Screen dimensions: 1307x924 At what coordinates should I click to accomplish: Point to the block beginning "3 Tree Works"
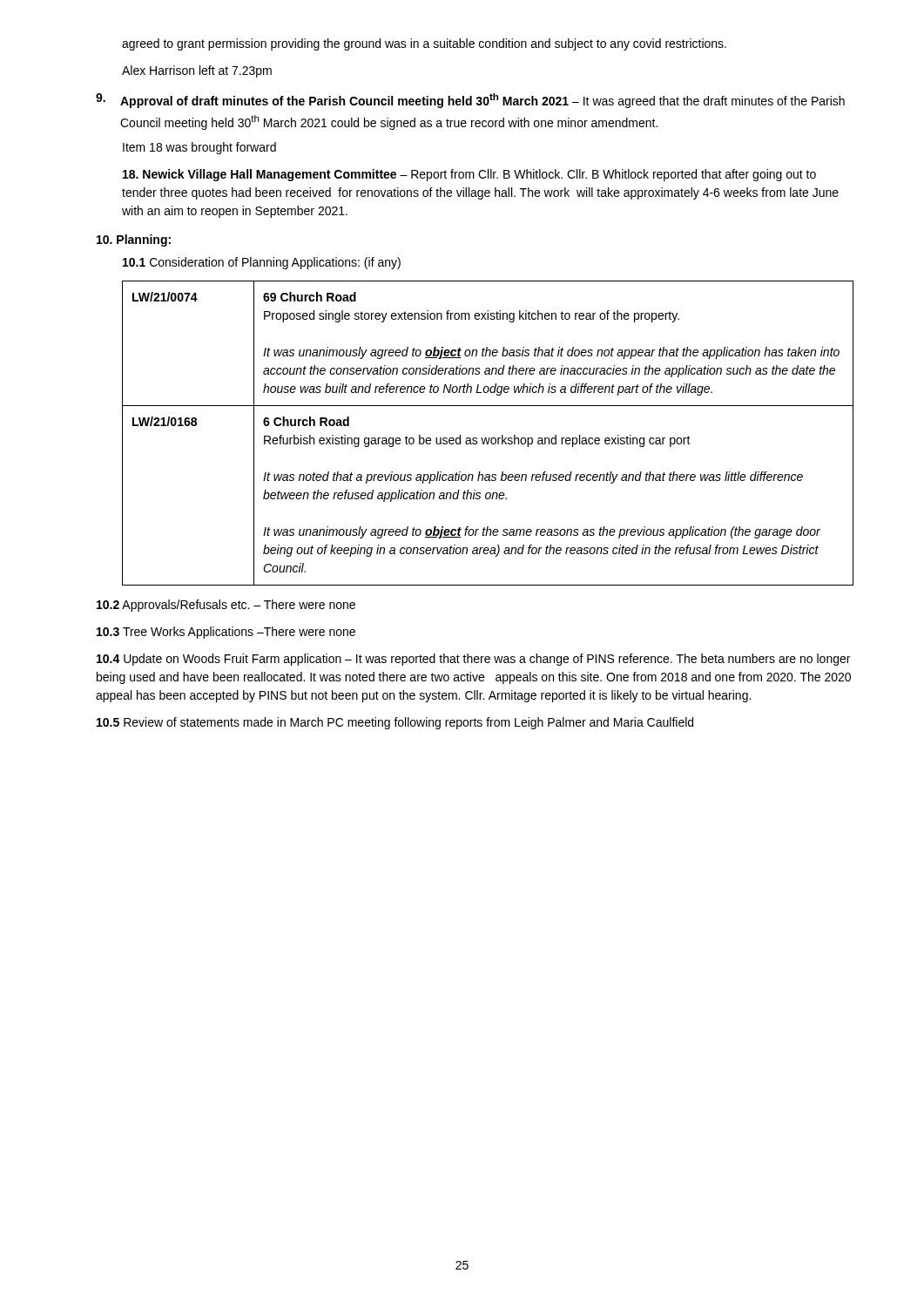tap(226, 632)
